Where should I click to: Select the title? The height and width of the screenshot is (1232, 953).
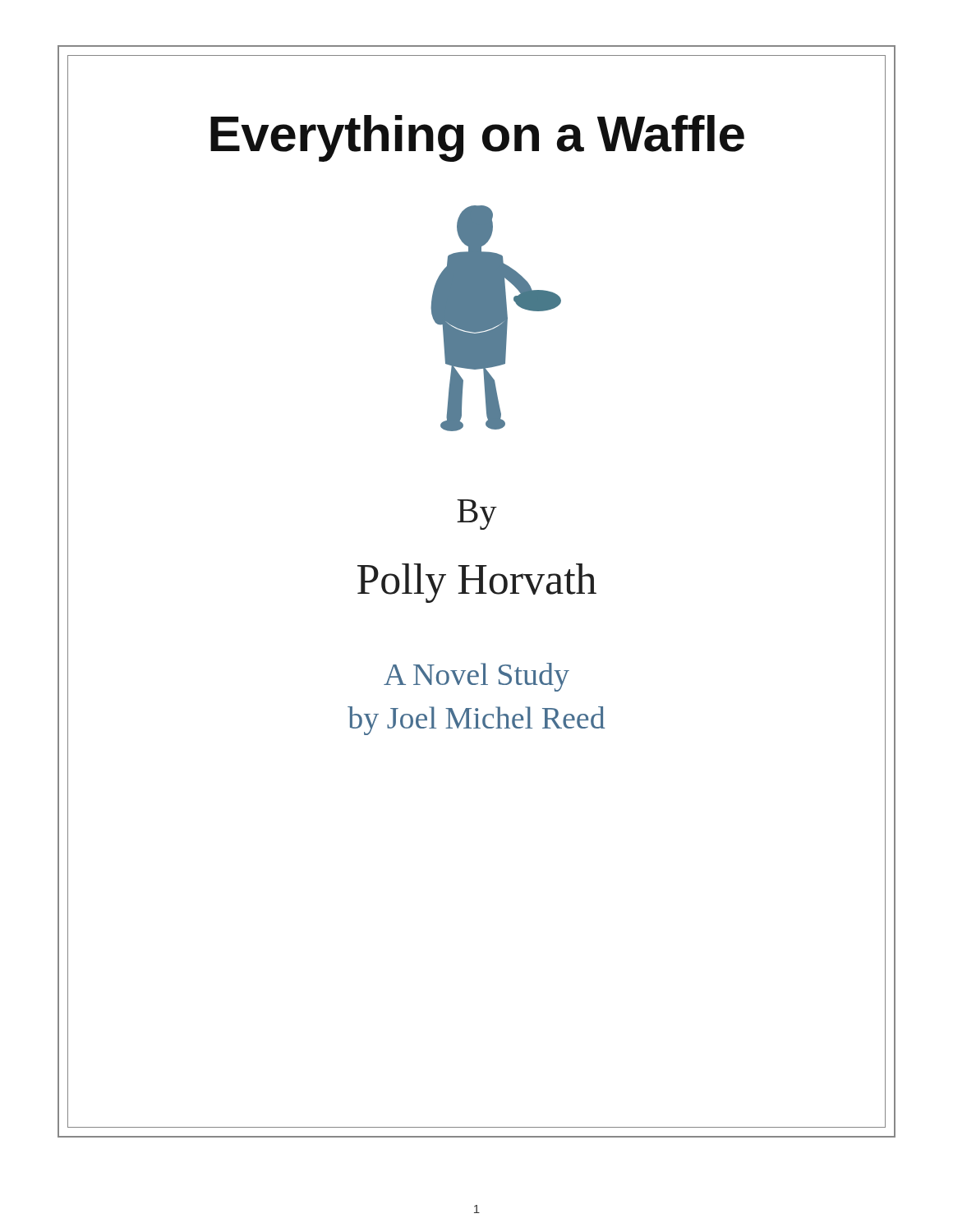pos(476,133)
